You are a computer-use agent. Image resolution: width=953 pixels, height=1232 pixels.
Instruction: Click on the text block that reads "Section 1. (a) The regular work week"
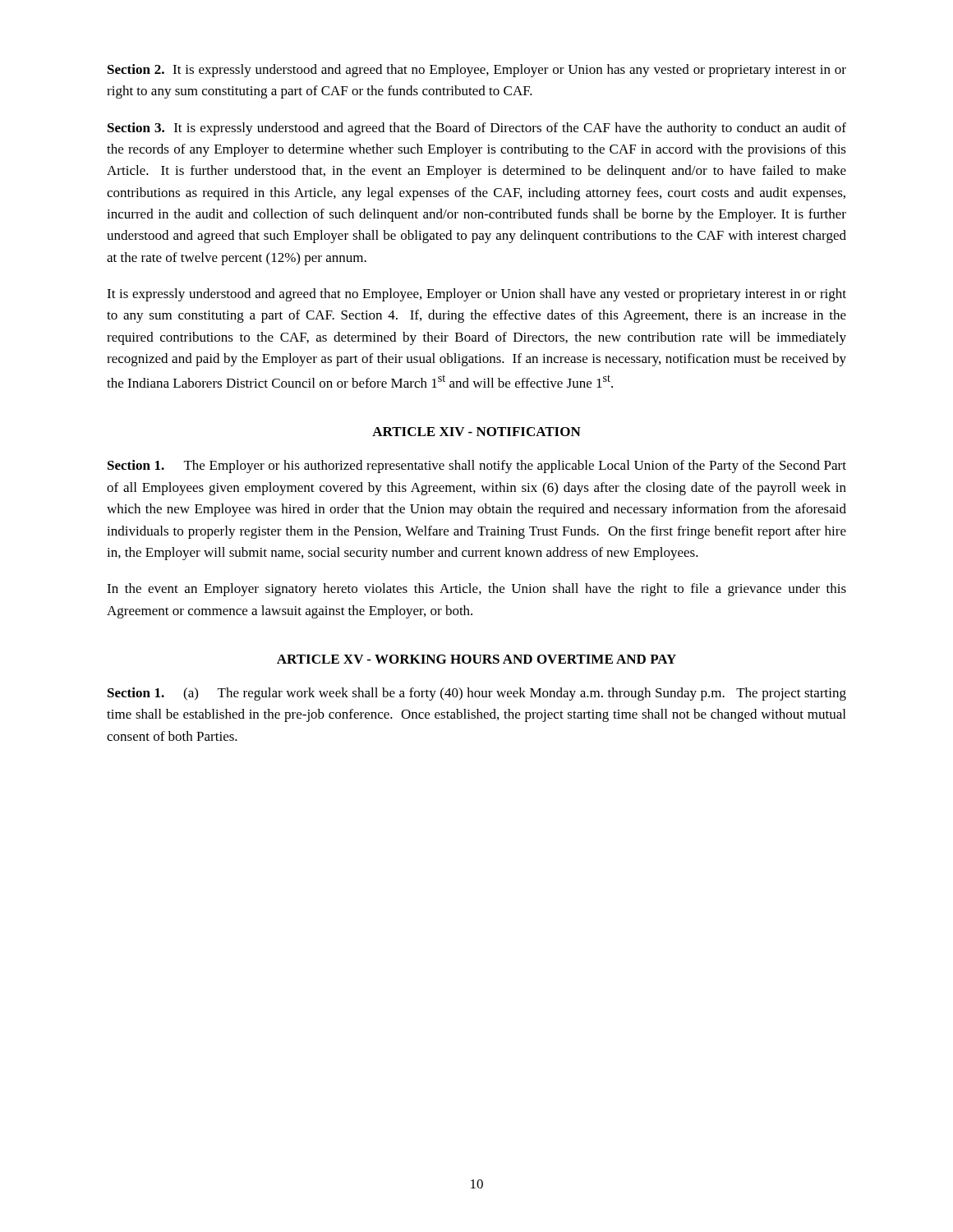point(476,715)
